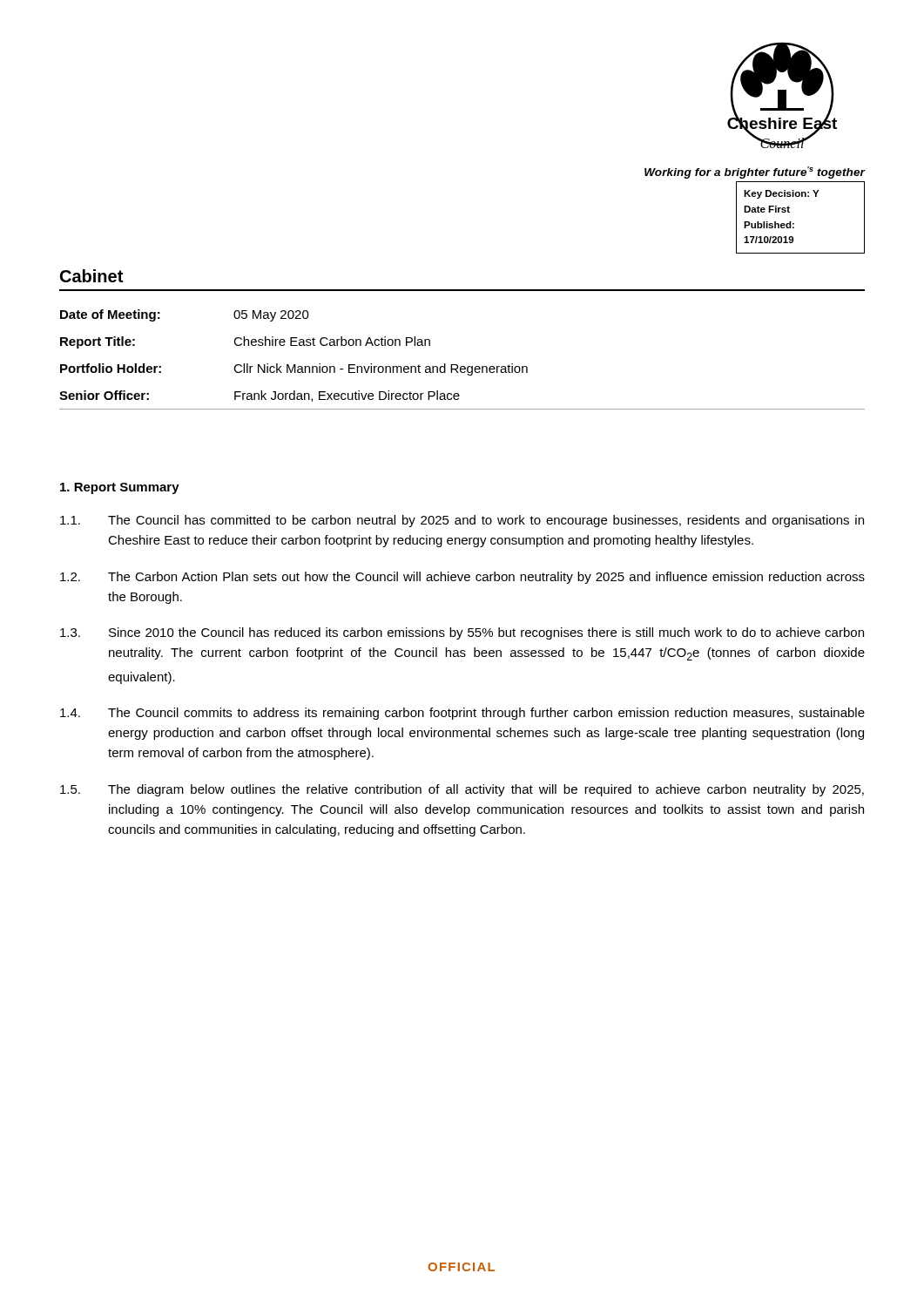Screen dimensions: 1307x924
Task: Locate the text "1. Report Summary"
Action: 119,487
